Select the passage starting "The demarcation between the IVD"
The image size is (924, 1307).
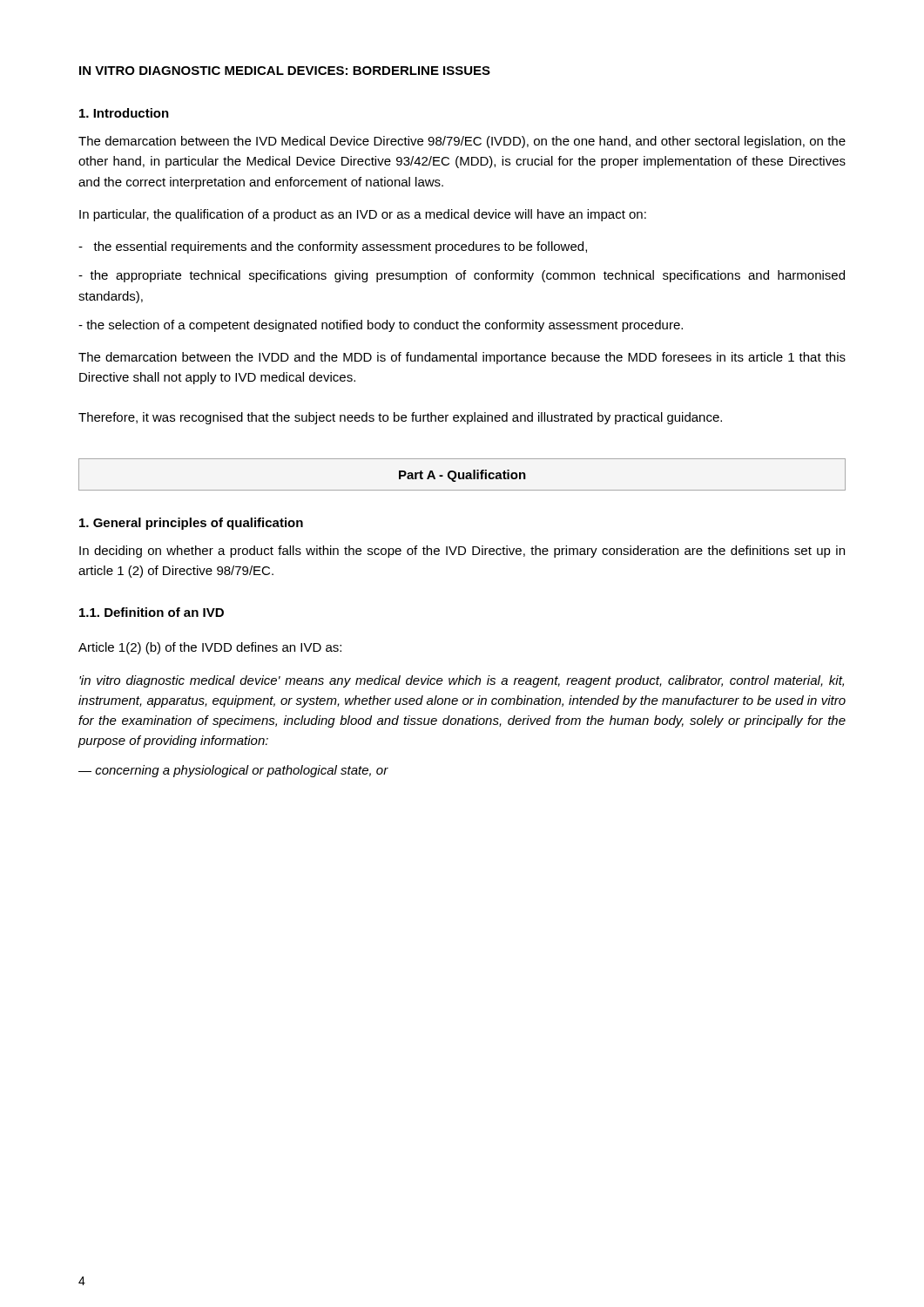click(462, 161)
